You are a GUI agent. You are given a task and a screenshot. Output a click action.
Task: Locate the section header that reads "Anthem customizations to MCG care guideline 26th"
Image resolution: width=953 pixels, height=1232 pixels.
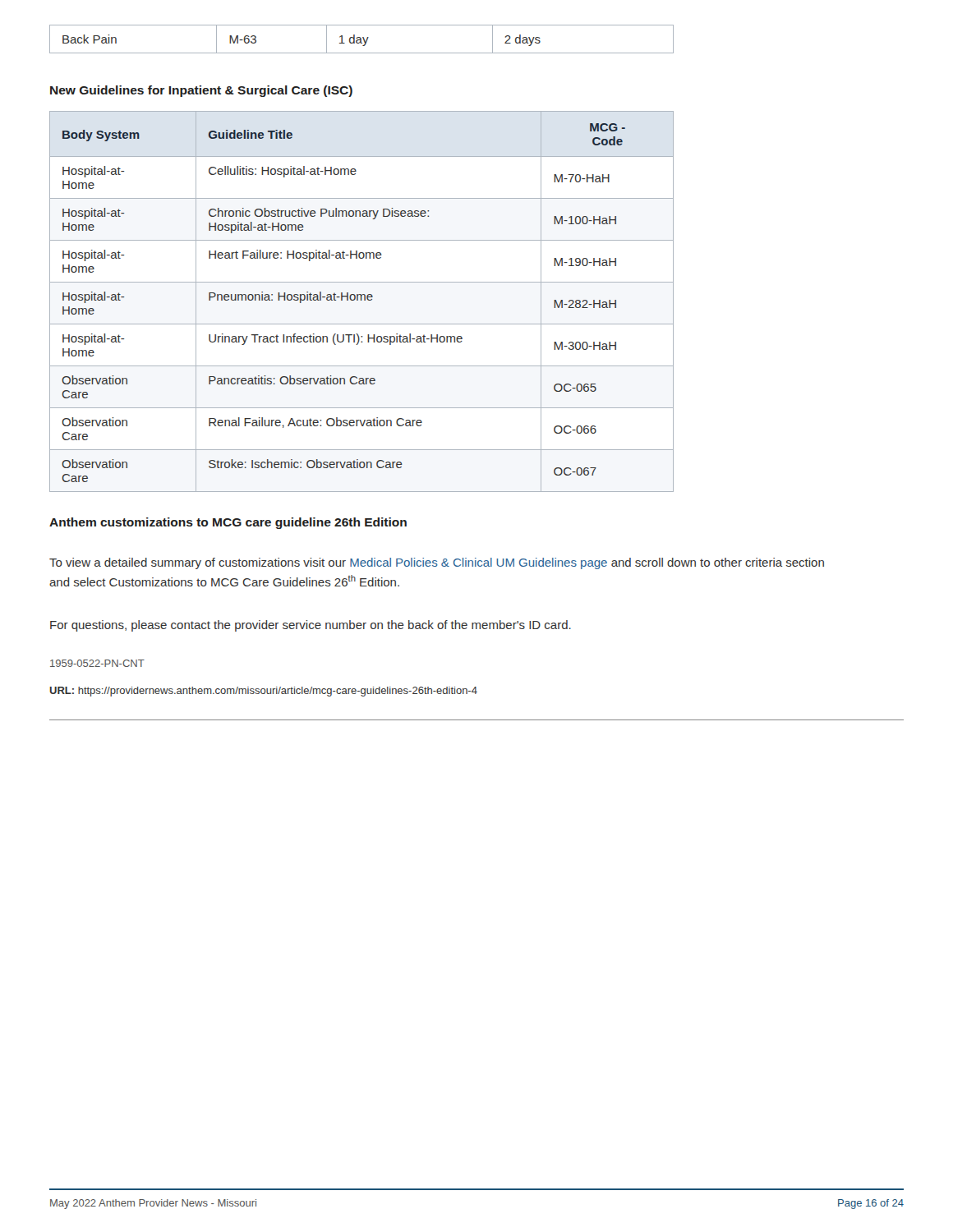point(228,522)
